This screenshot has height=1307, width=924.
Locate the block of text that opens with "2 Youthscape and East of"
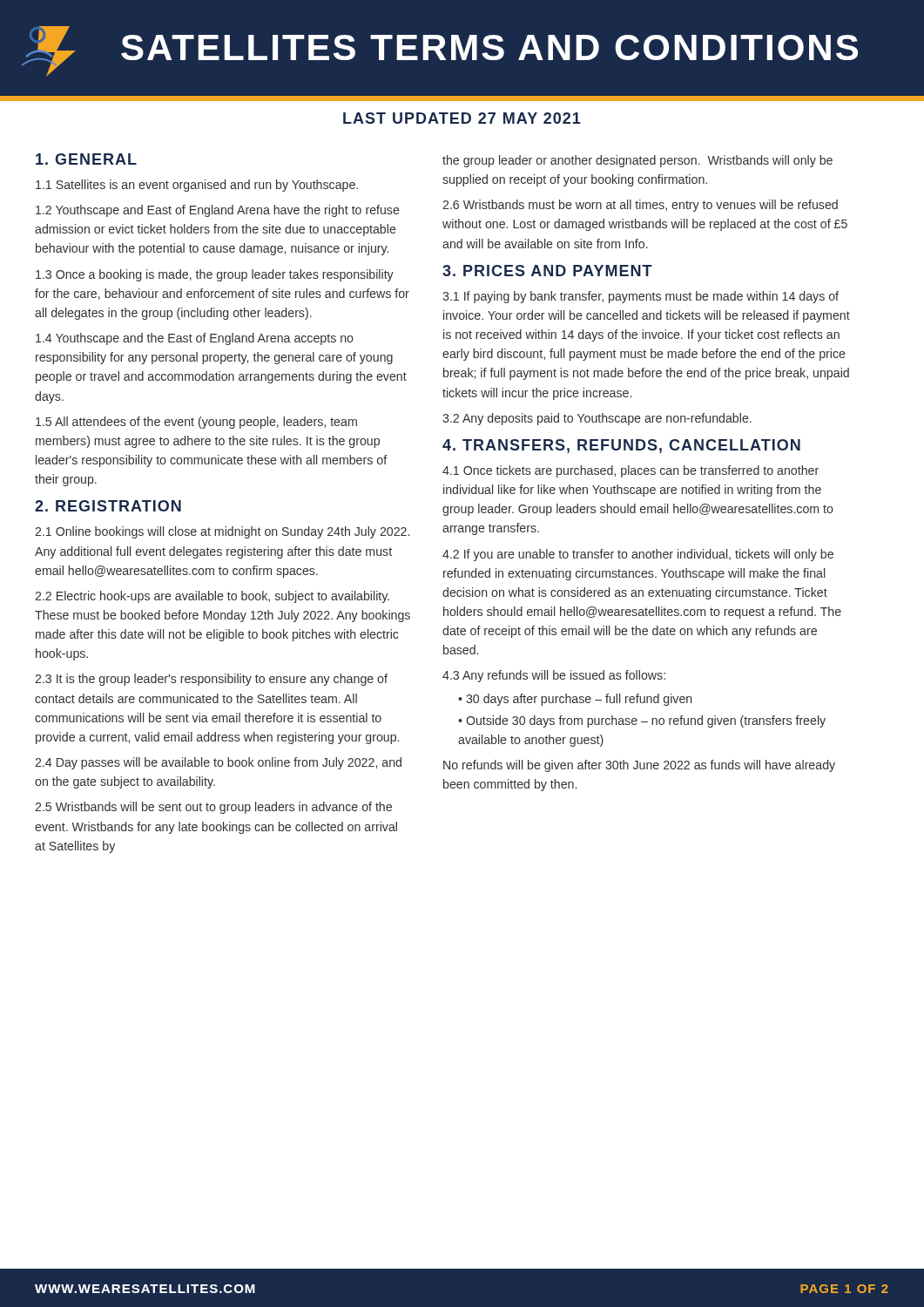(217, 229)
